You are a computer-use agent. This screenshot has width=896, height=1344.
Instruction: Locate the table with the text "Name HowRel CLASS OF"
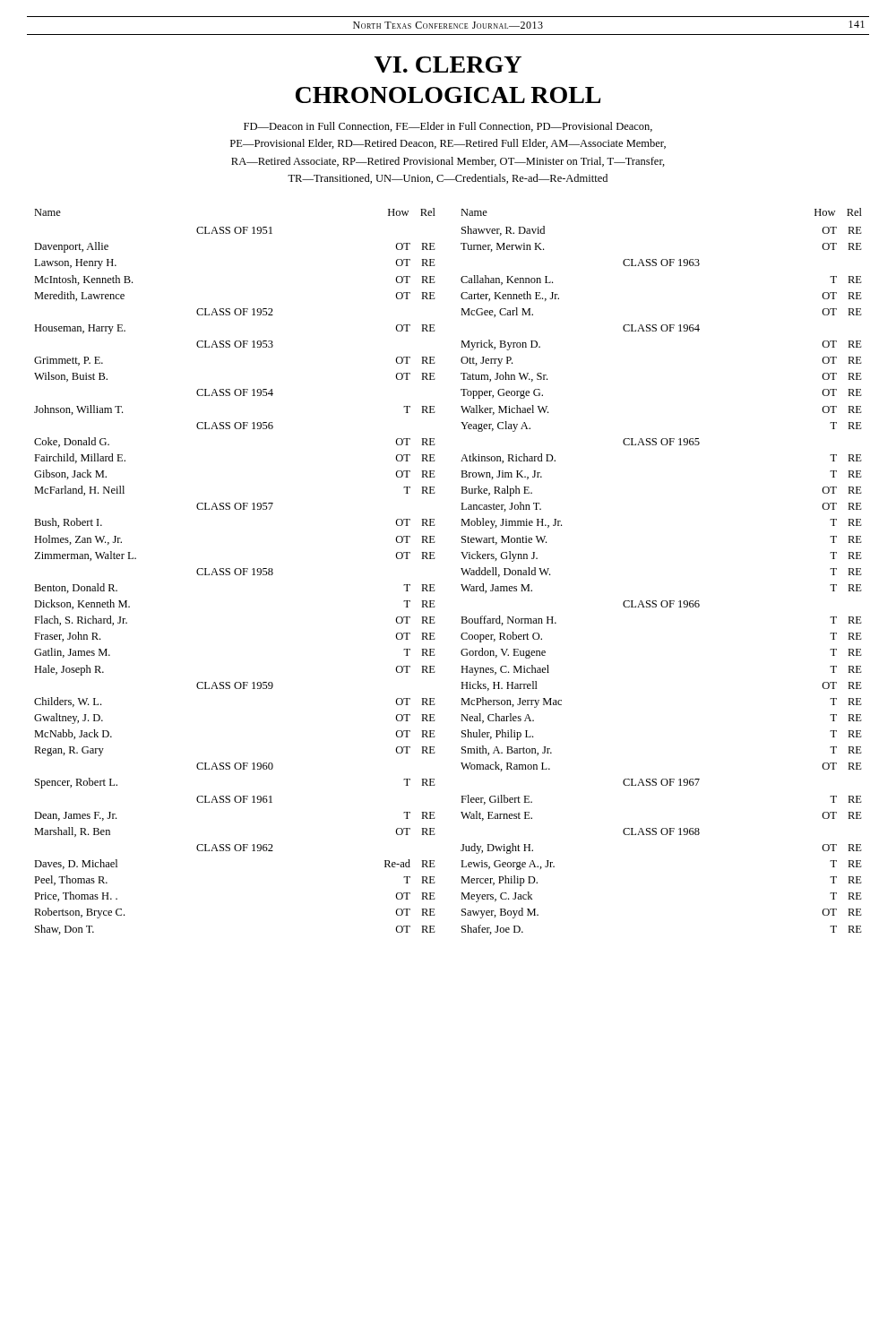pos(239,765)
